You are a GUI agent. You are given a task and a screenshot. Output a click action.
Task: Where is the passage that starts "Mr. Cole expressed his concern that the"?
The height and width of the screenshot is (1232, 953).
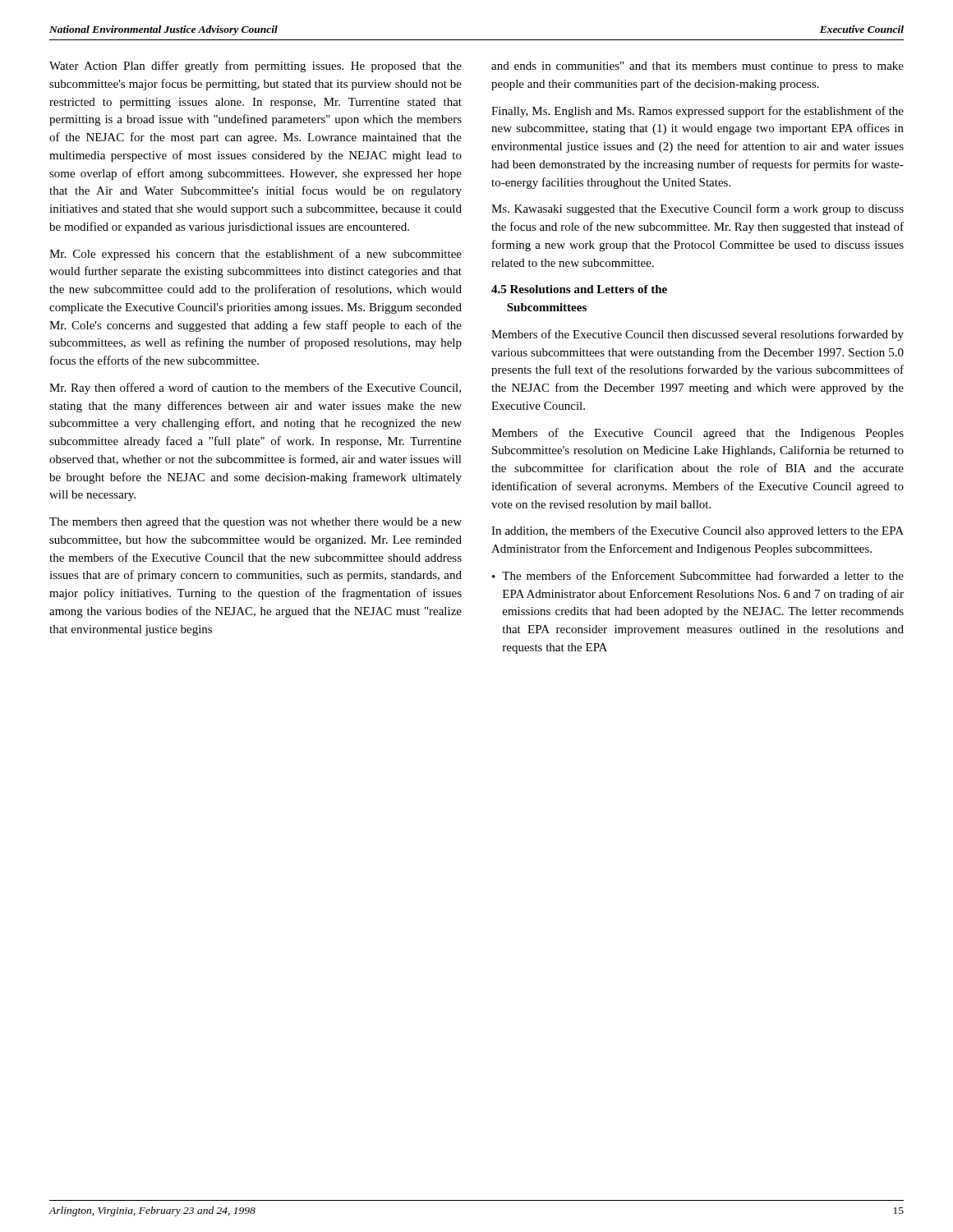(255, 308)
